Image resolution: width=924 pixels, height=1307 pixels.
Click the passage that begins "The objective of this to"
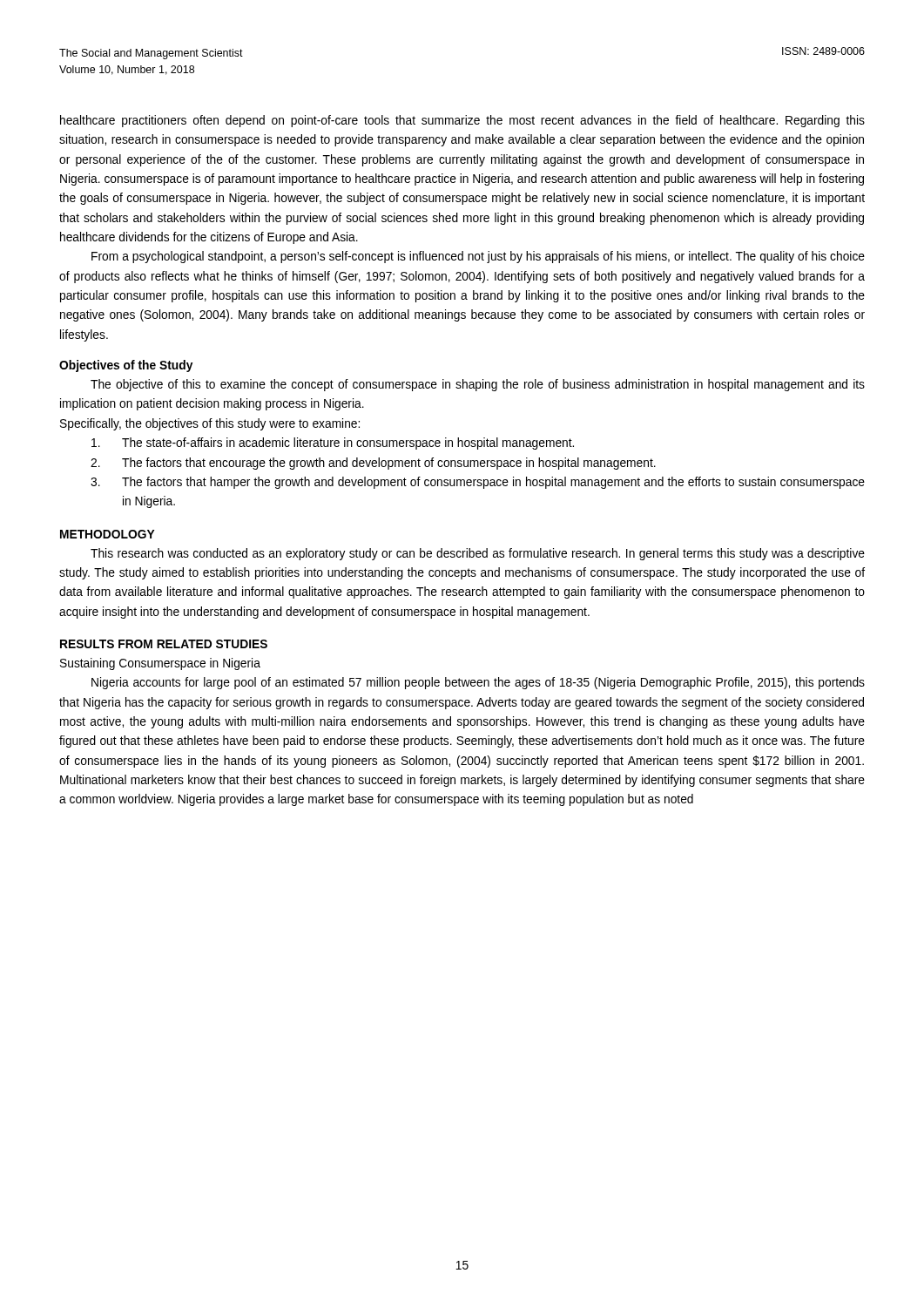462,395
